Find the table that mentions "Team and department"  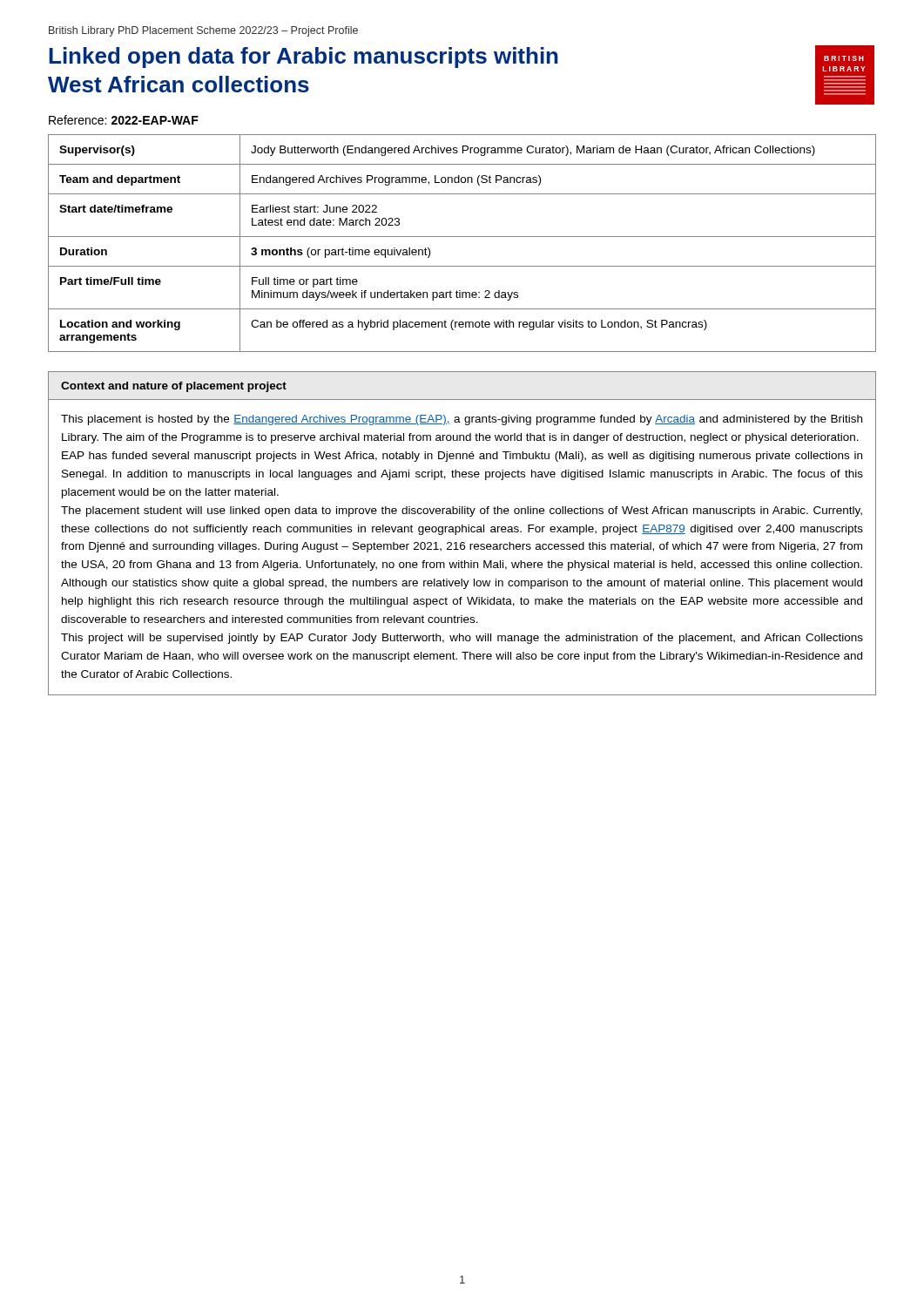[x=462, y=243]
